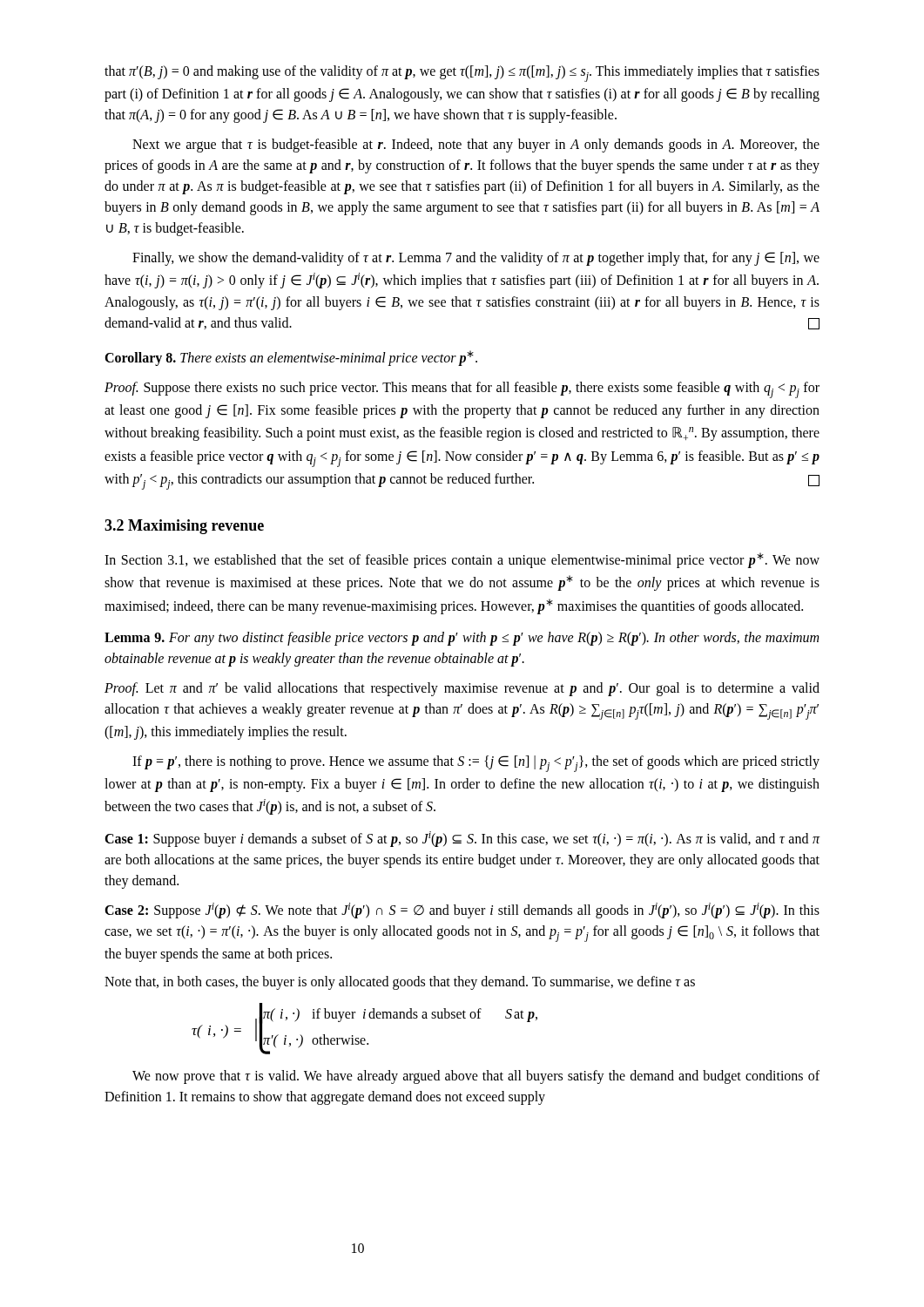Locate the text block with the text "Lemma 9. For any two distinct feasible"
Screen dimensions: 1307x924
462,648
